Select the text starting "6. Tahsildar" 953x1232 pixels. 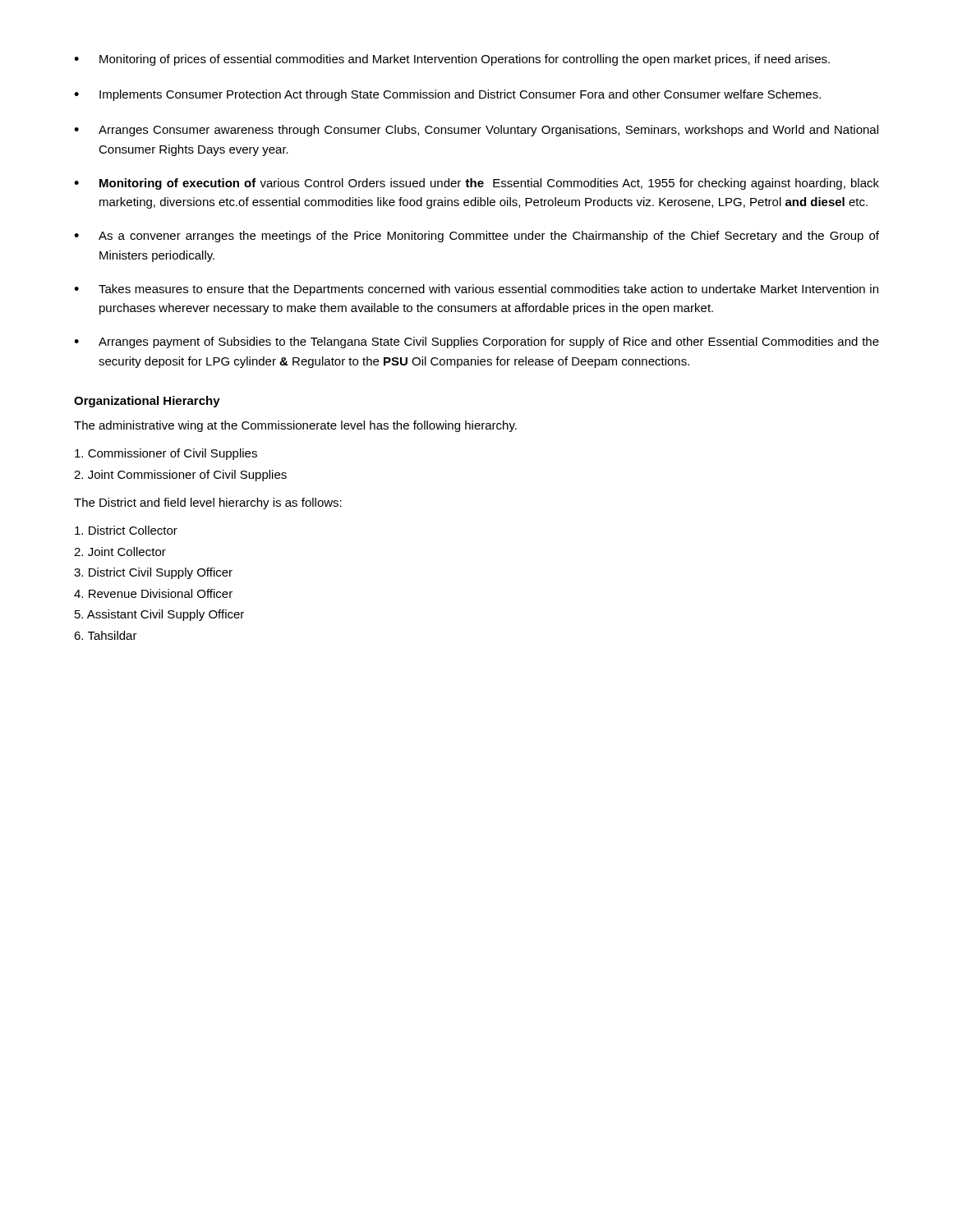(x=105, y=635)
